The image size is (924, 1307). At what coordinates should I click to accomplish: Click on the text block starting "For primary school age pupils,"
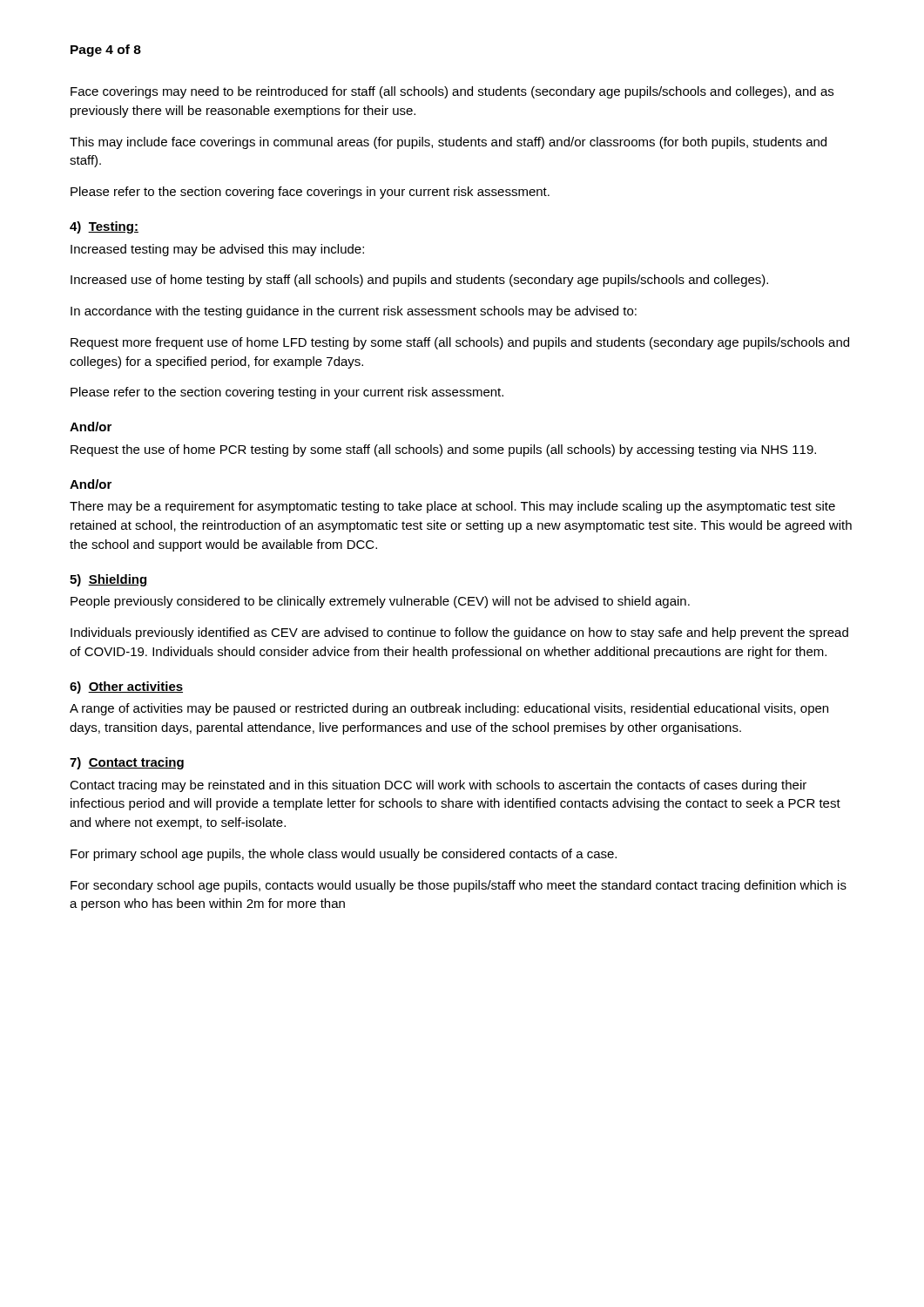coord(344,853)
